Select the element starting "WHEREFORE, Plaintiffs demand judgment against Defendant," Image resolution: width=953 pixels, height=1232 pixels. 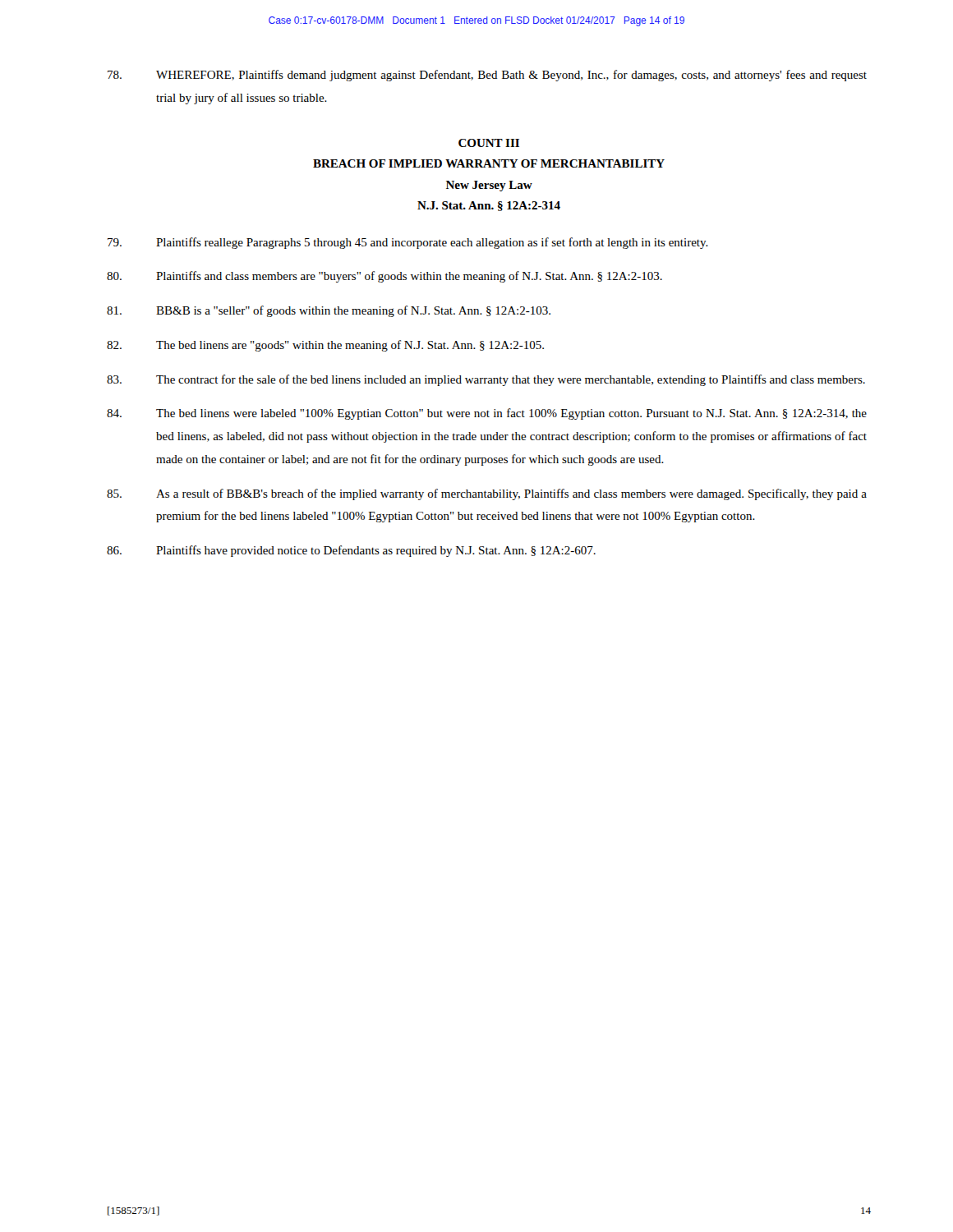(487, 87)
